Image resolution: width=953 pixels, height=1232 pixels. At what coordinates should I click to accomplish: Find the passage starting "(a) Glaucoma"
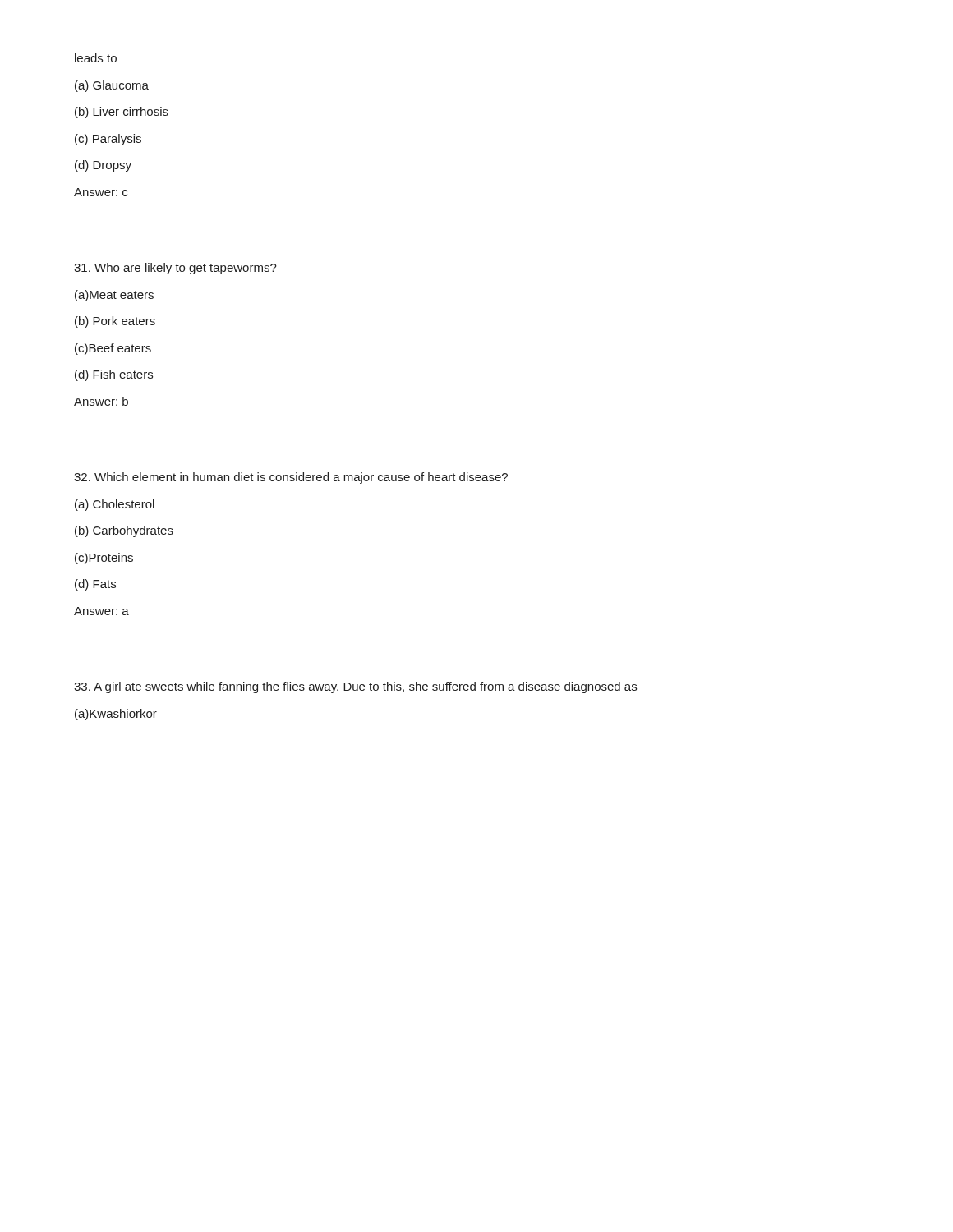point(111,85)
